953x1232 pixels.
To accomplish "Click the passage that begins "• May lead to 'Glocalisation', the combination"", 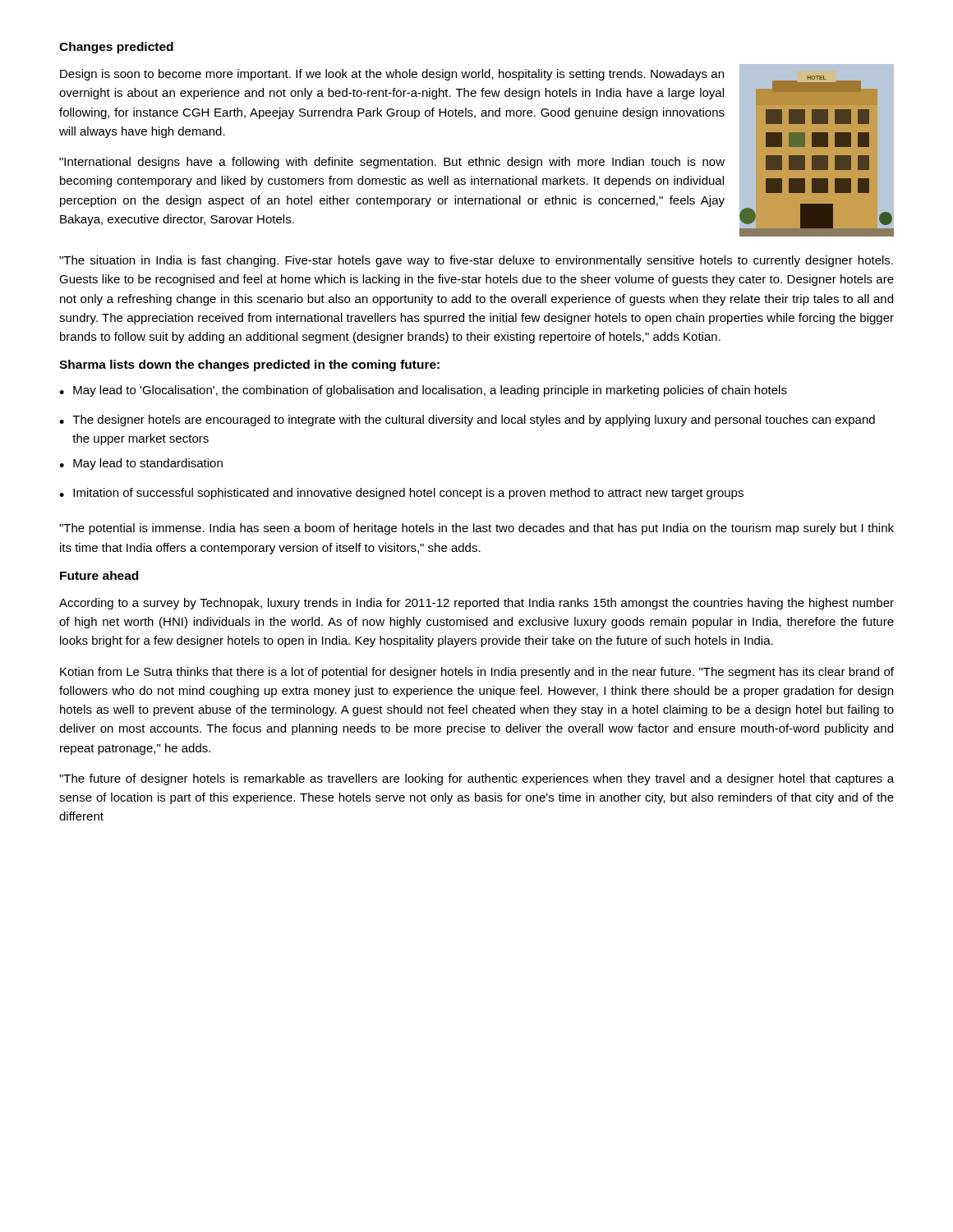I will [423, 393].
